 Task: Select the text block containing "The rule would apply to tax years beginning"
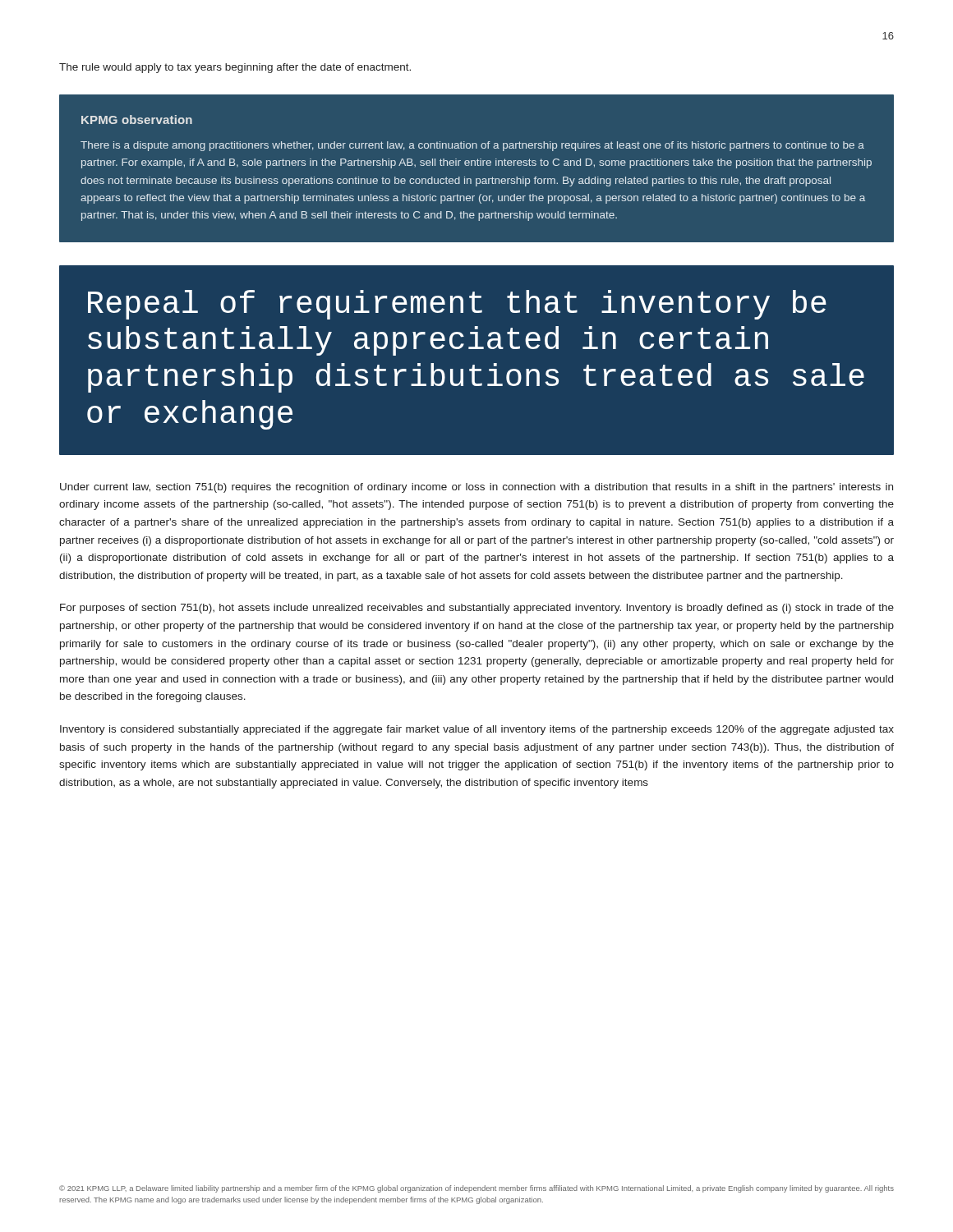235,67
